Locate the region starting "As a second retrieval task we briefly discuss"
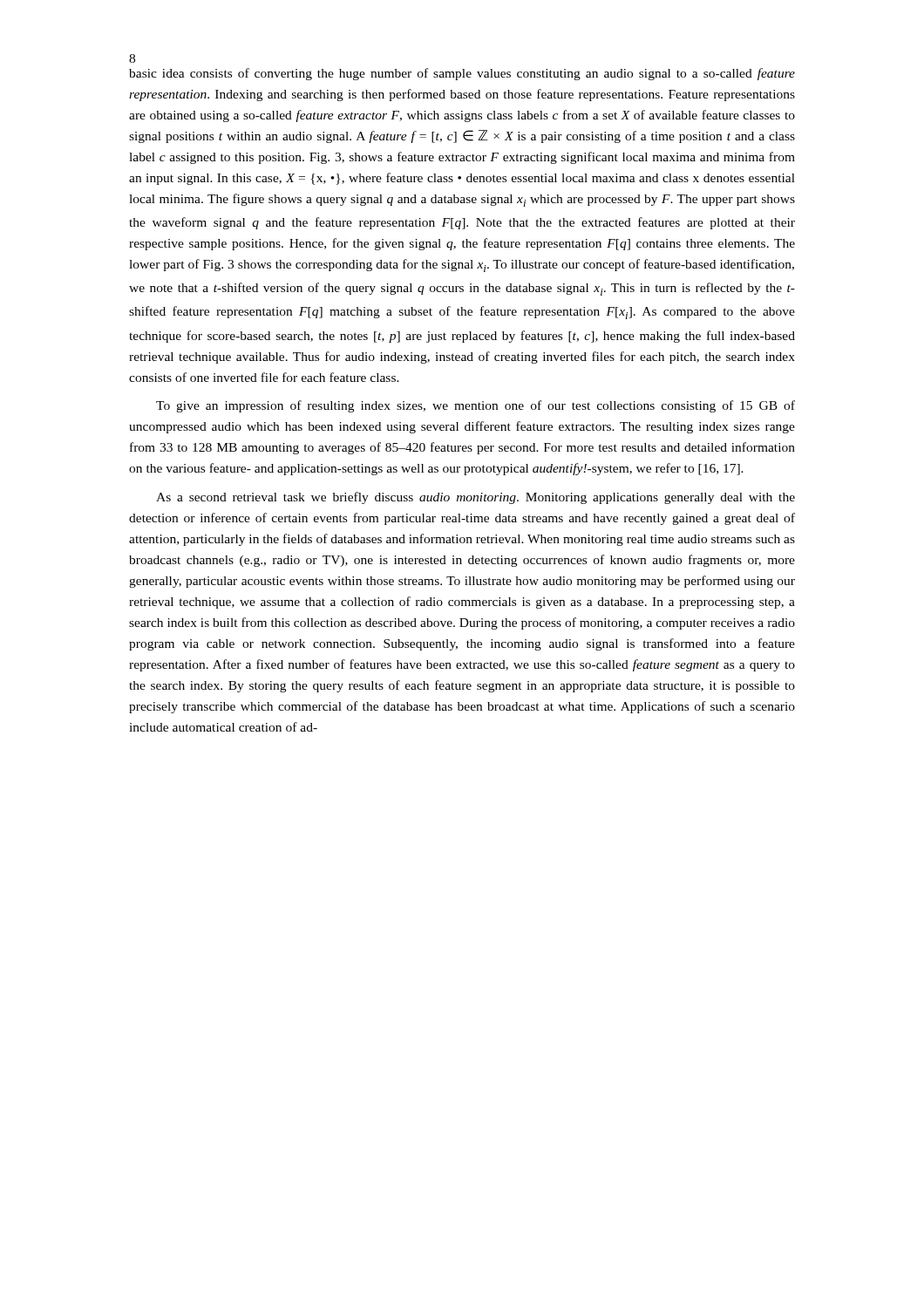The height and width of the screenshot is (1308, 924). (x=462, y=612)
